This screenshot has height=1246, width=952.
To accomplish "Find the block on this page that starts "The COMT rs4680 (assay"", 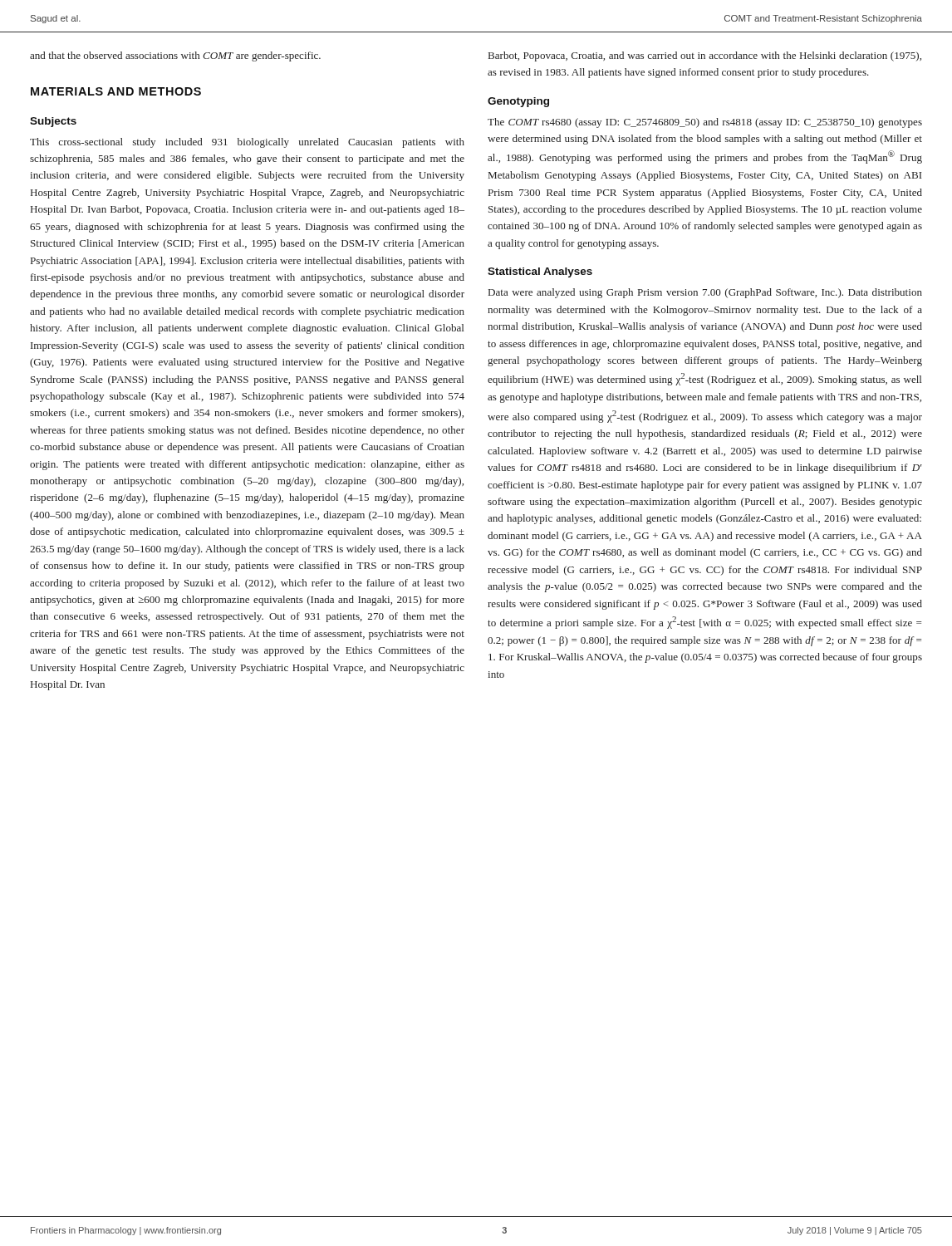I will point(705,182).
